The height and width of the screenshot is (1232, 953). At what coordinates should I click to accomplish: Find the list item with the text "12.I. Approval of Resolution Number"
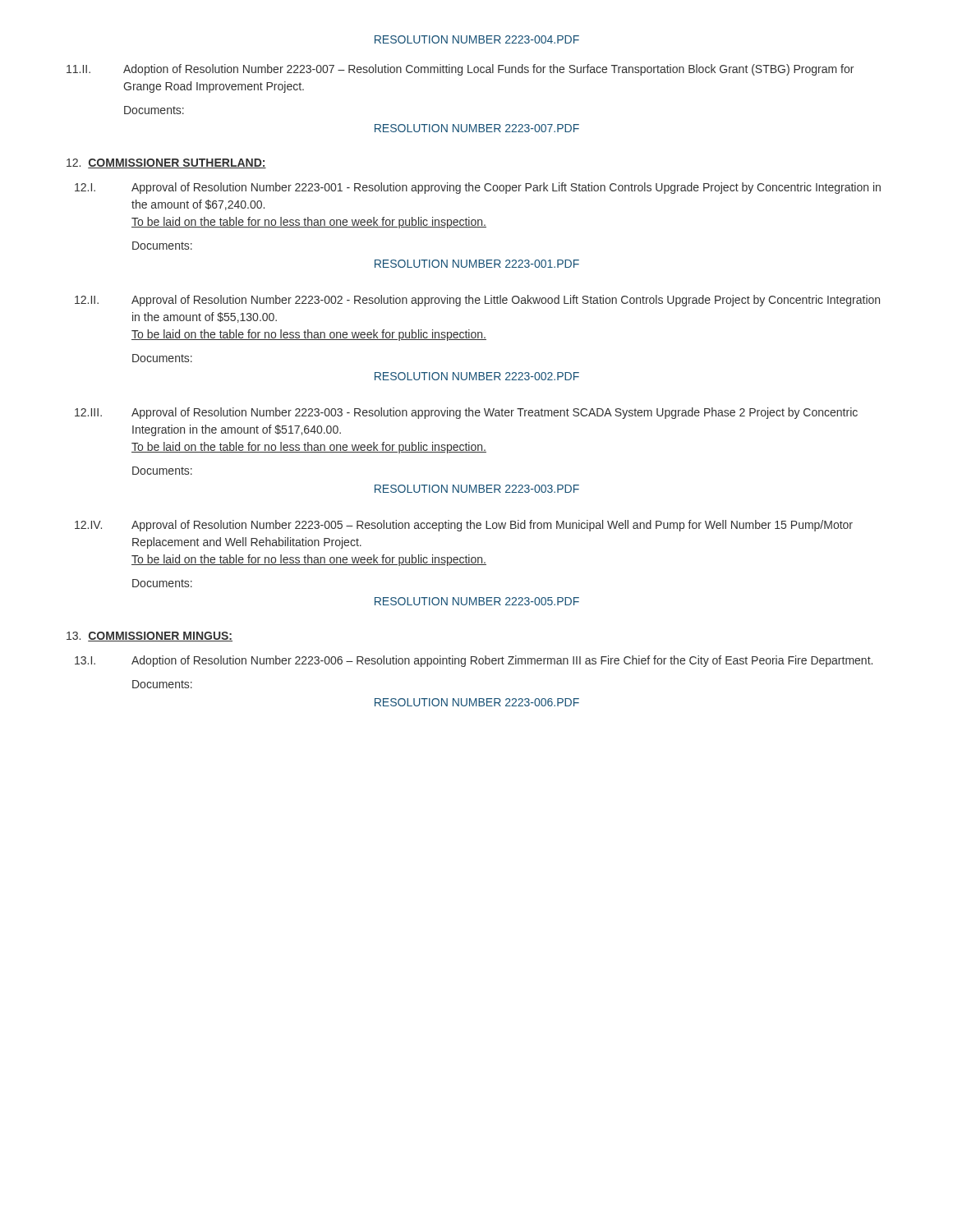click(478, 188)
